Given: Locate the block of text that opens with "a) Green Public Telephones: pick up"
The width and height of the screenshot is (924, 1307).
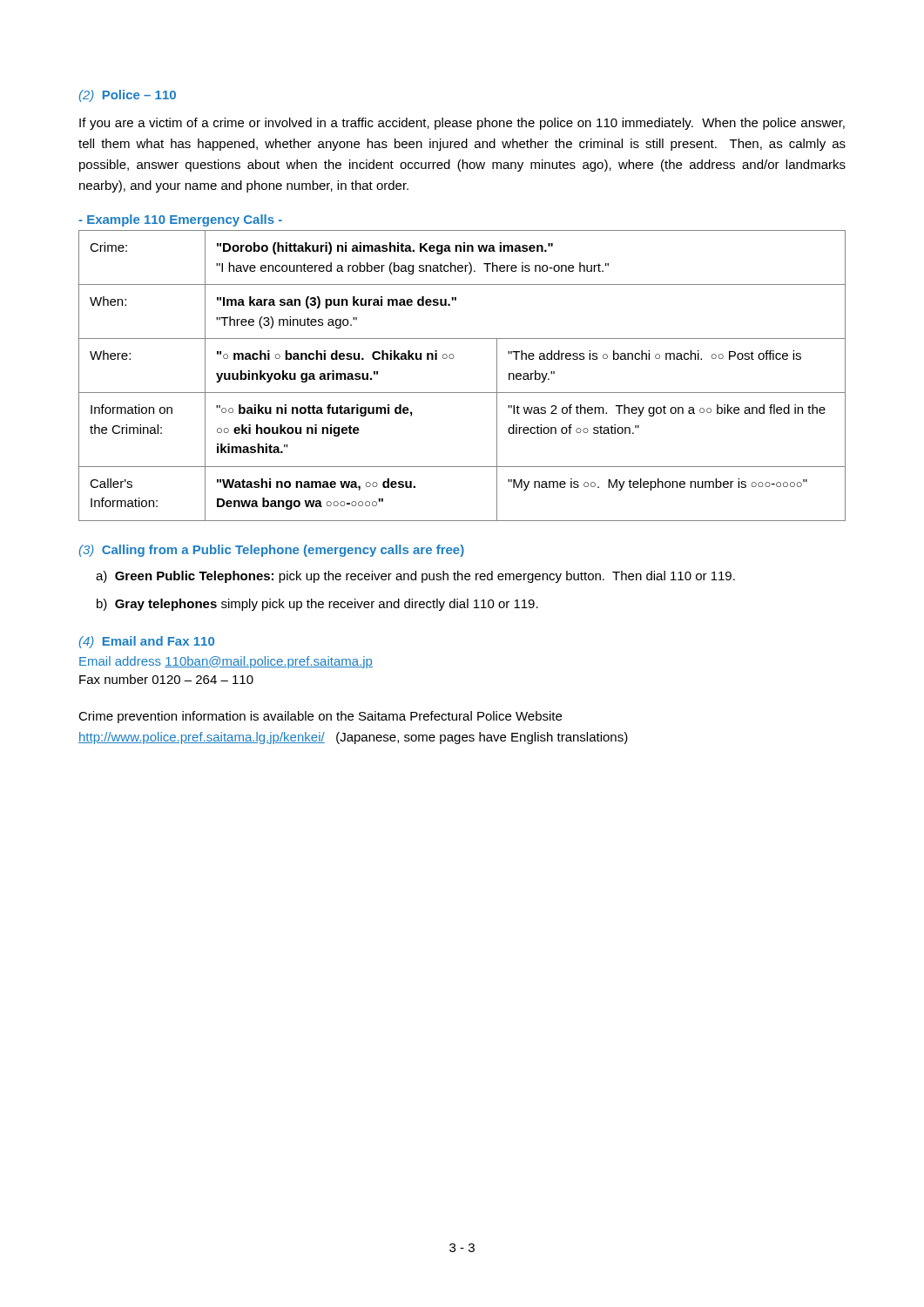Looking at the screenshot, I should point(416,575).
